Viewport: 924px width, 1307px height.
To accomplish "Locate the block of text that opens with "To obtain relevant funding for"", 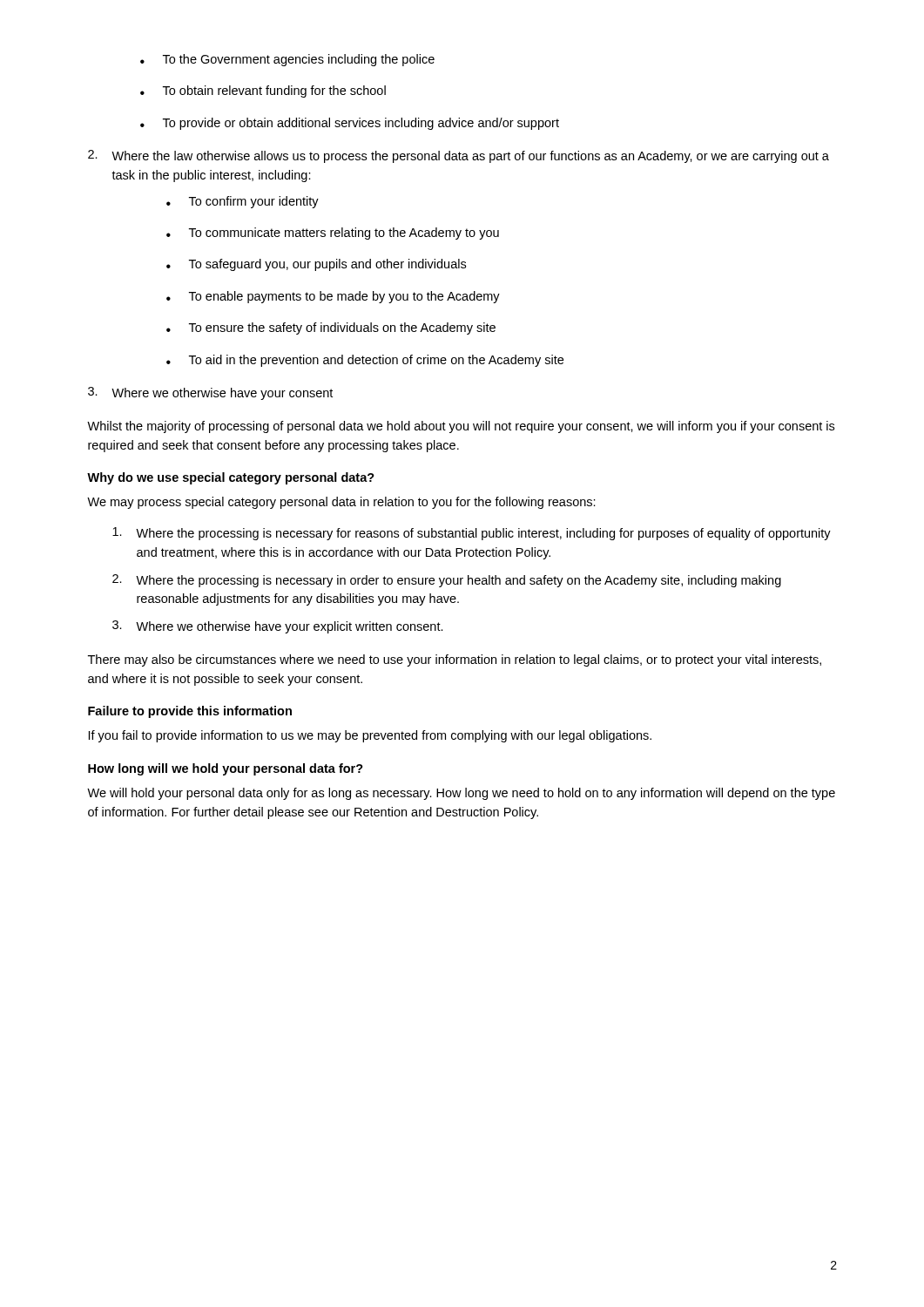I will pos(274,91).
